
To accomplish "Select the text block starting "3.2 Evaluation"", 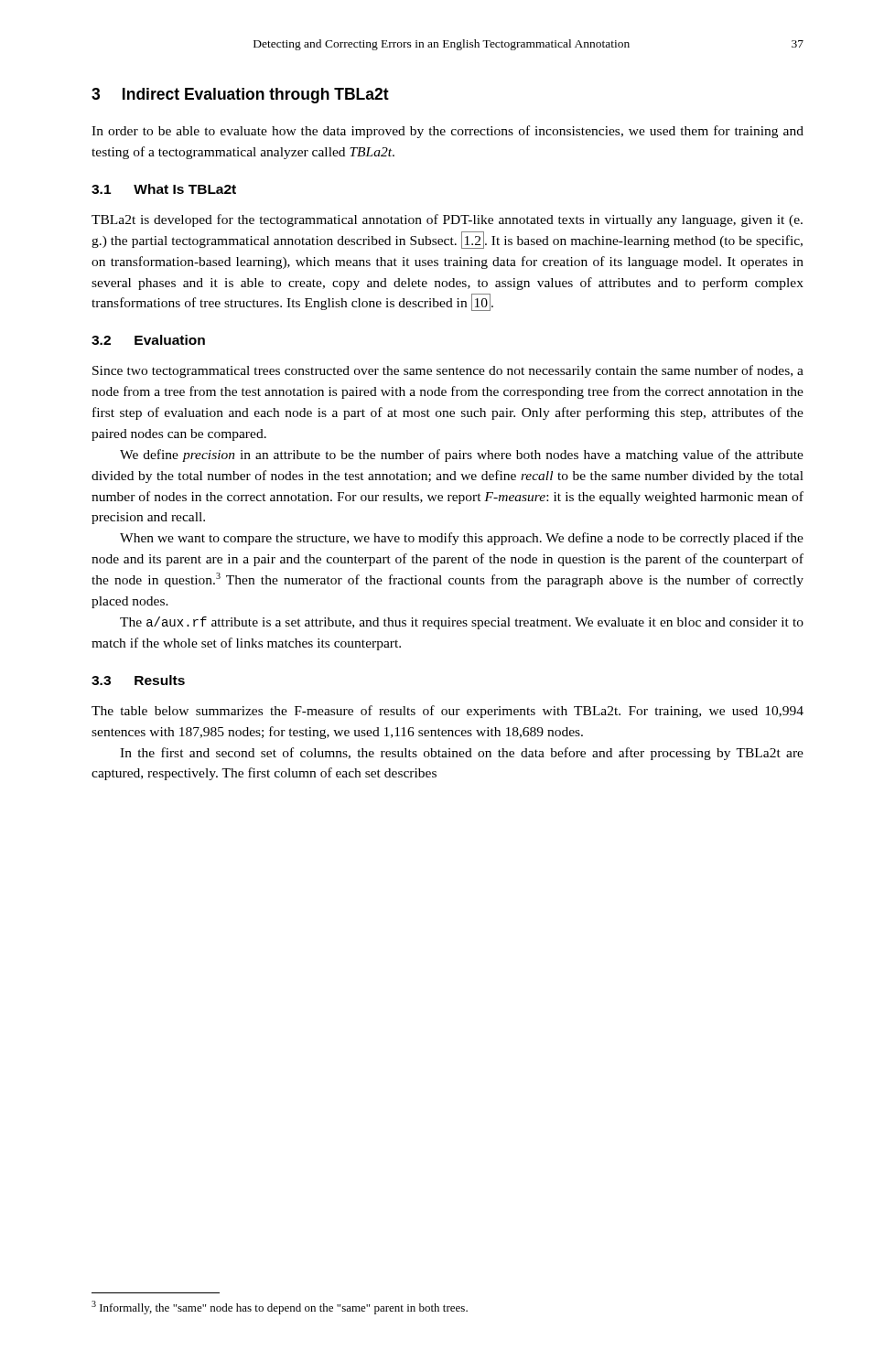I will 149,341.
